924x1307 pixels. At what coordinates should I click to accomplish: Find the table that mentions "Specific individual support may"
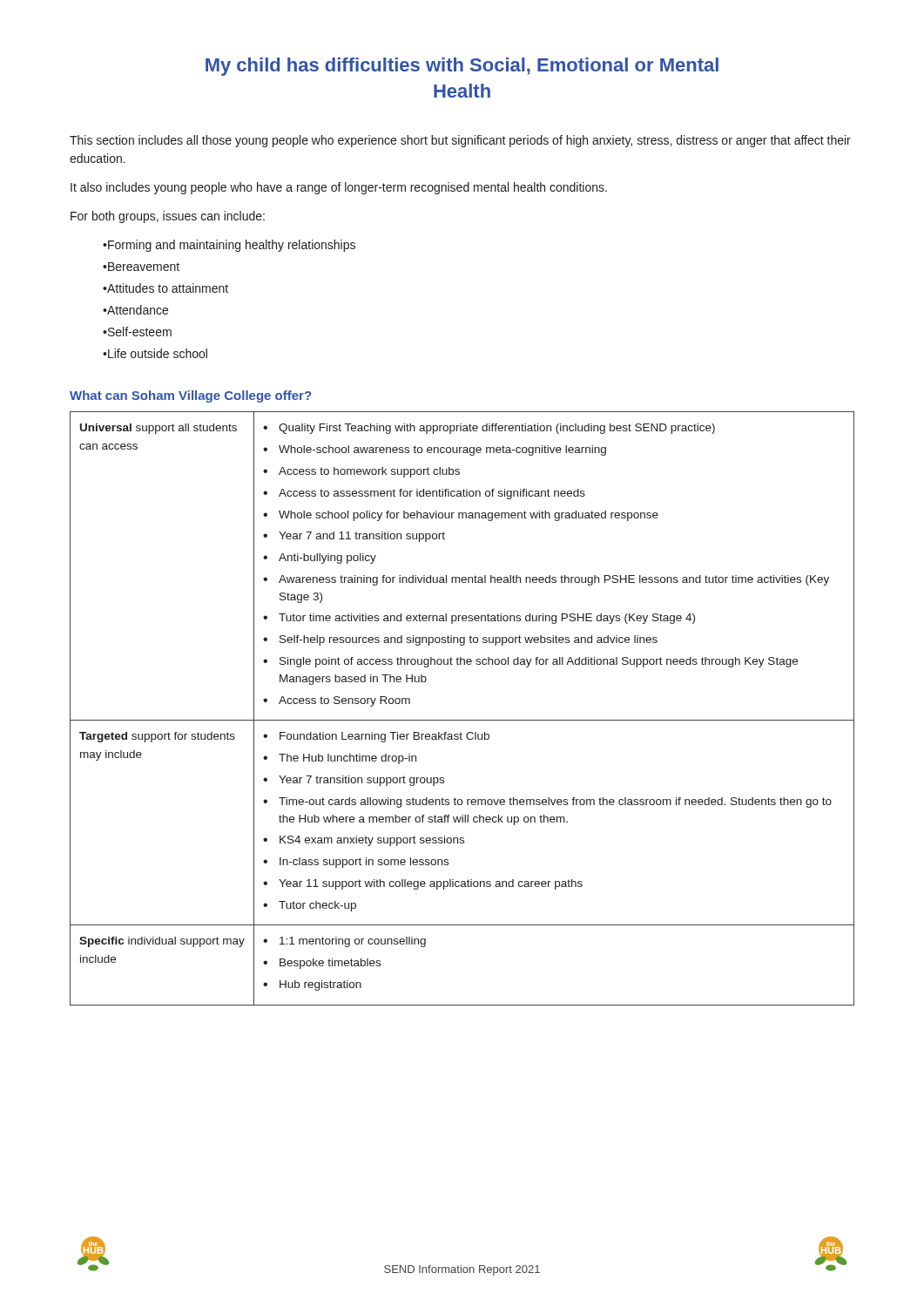462,708
